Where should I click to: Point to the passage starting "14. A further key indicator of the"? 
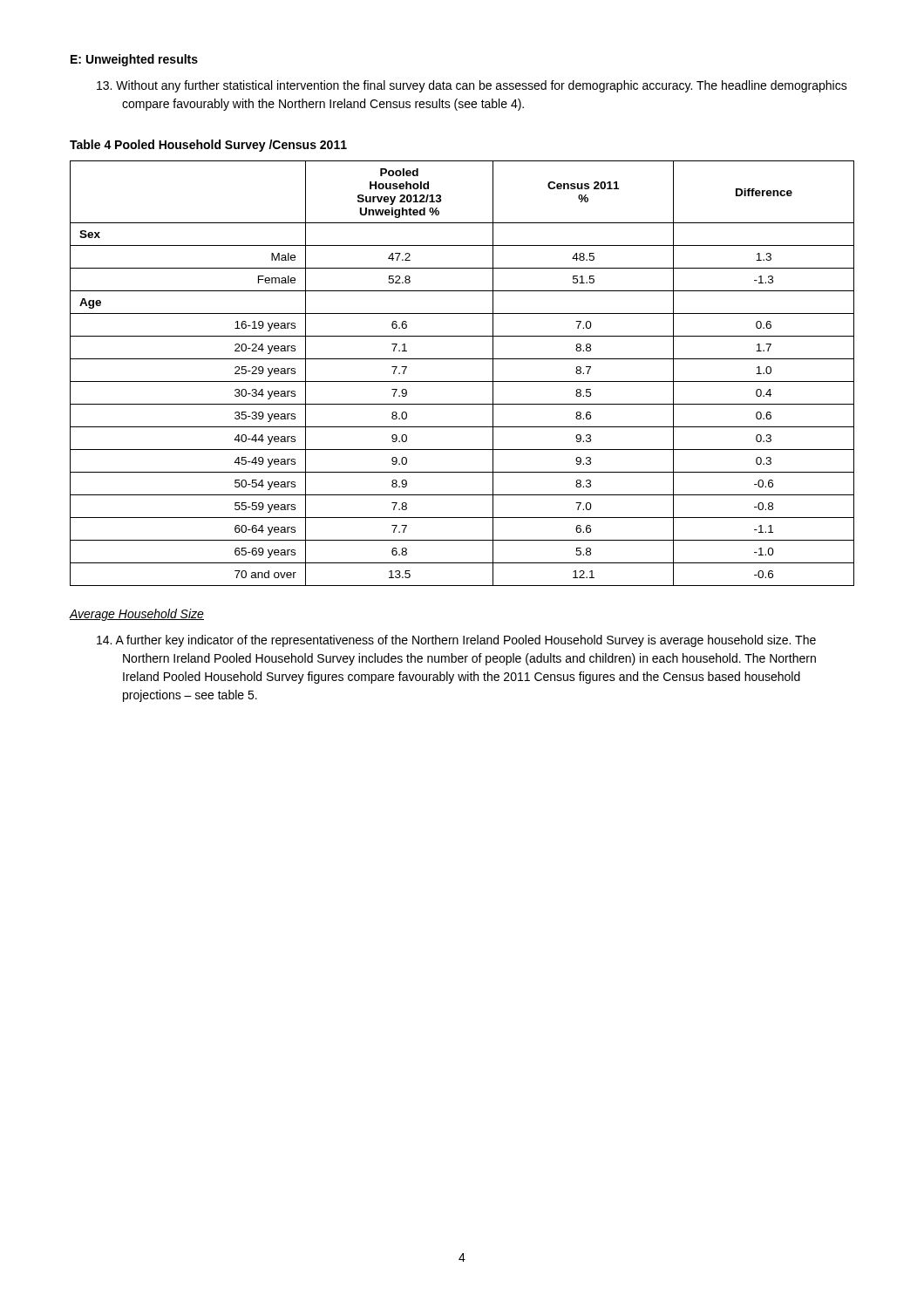[x=456, y=668]
